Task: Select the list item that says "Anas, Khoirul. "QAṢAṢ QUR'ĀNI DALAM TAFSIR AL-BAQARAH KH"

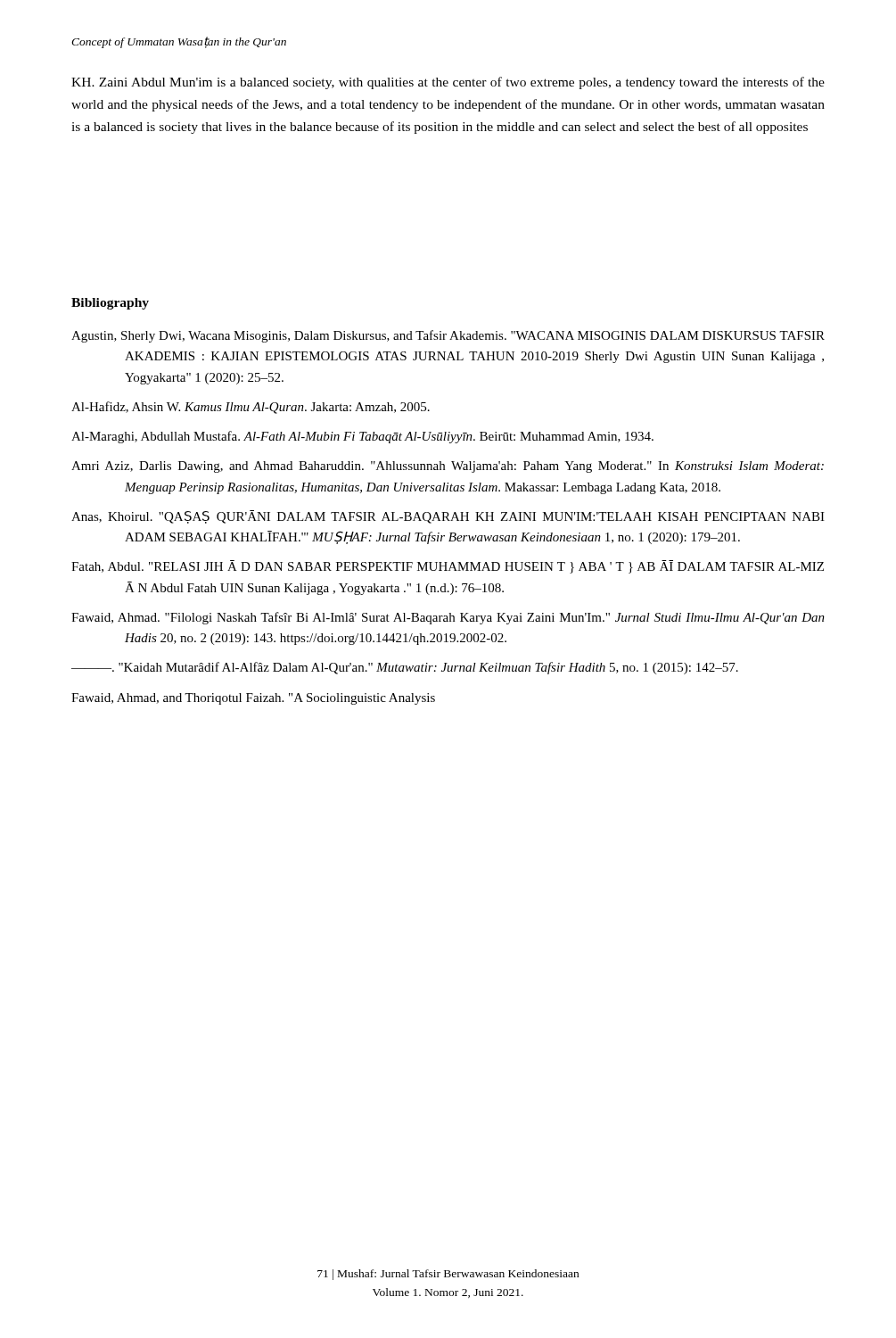Action: (x=448, y=527)
